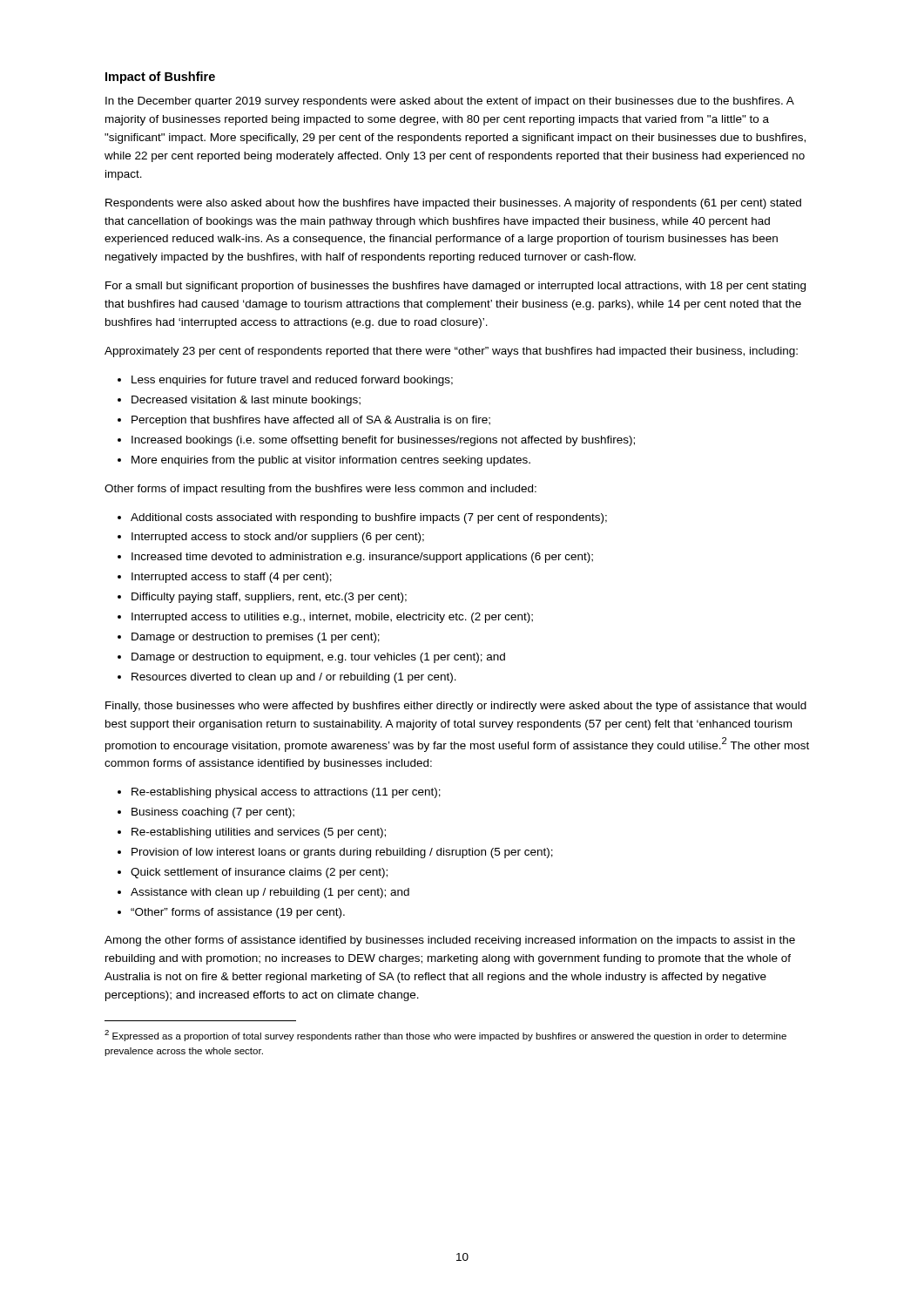Click on the footnote with the text "2 Expressed as a proportion of total survey"
This screenshot has height=1307, width=924.
point(446,1042)
